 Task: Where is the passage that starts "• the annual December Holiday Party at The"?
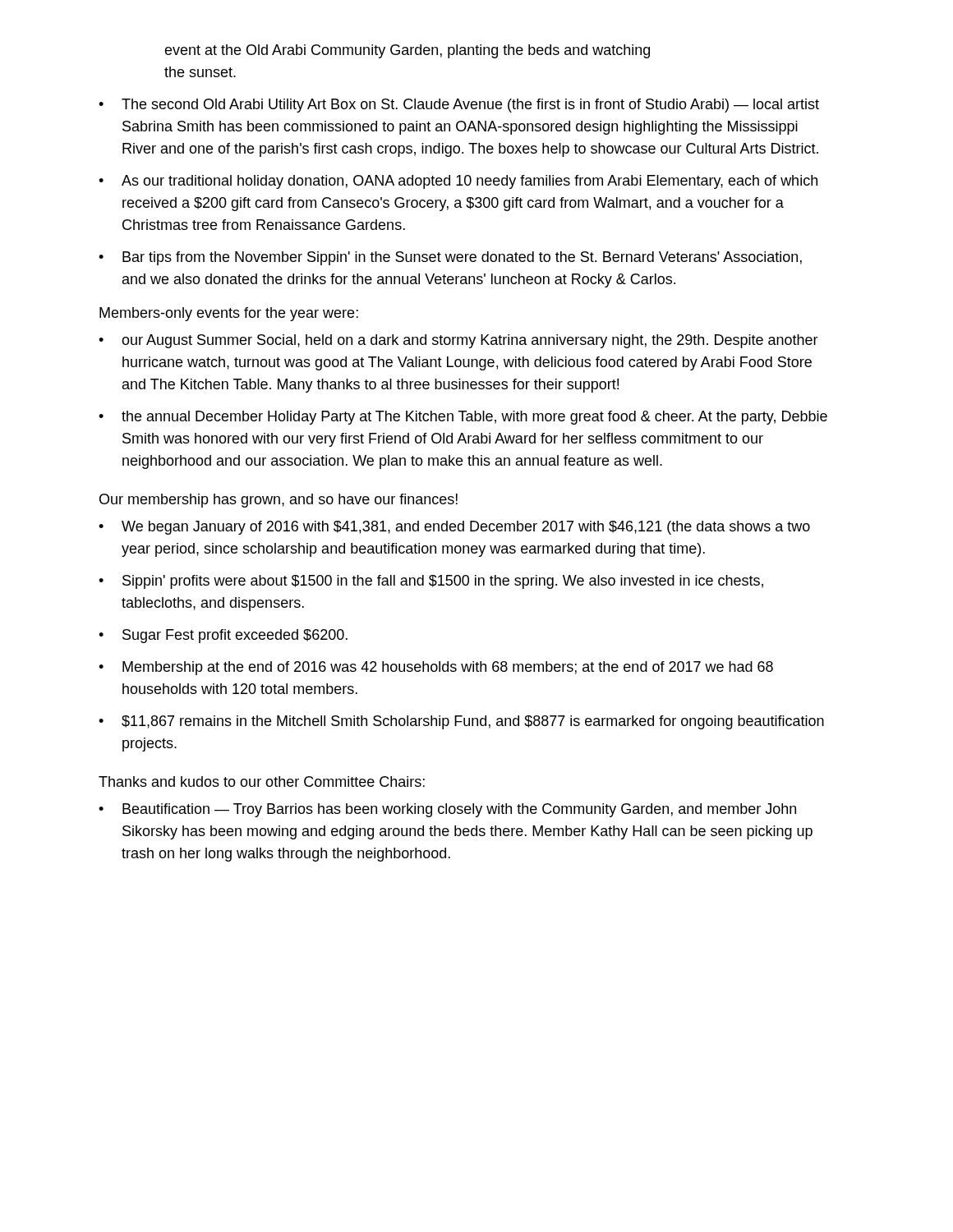464,439
